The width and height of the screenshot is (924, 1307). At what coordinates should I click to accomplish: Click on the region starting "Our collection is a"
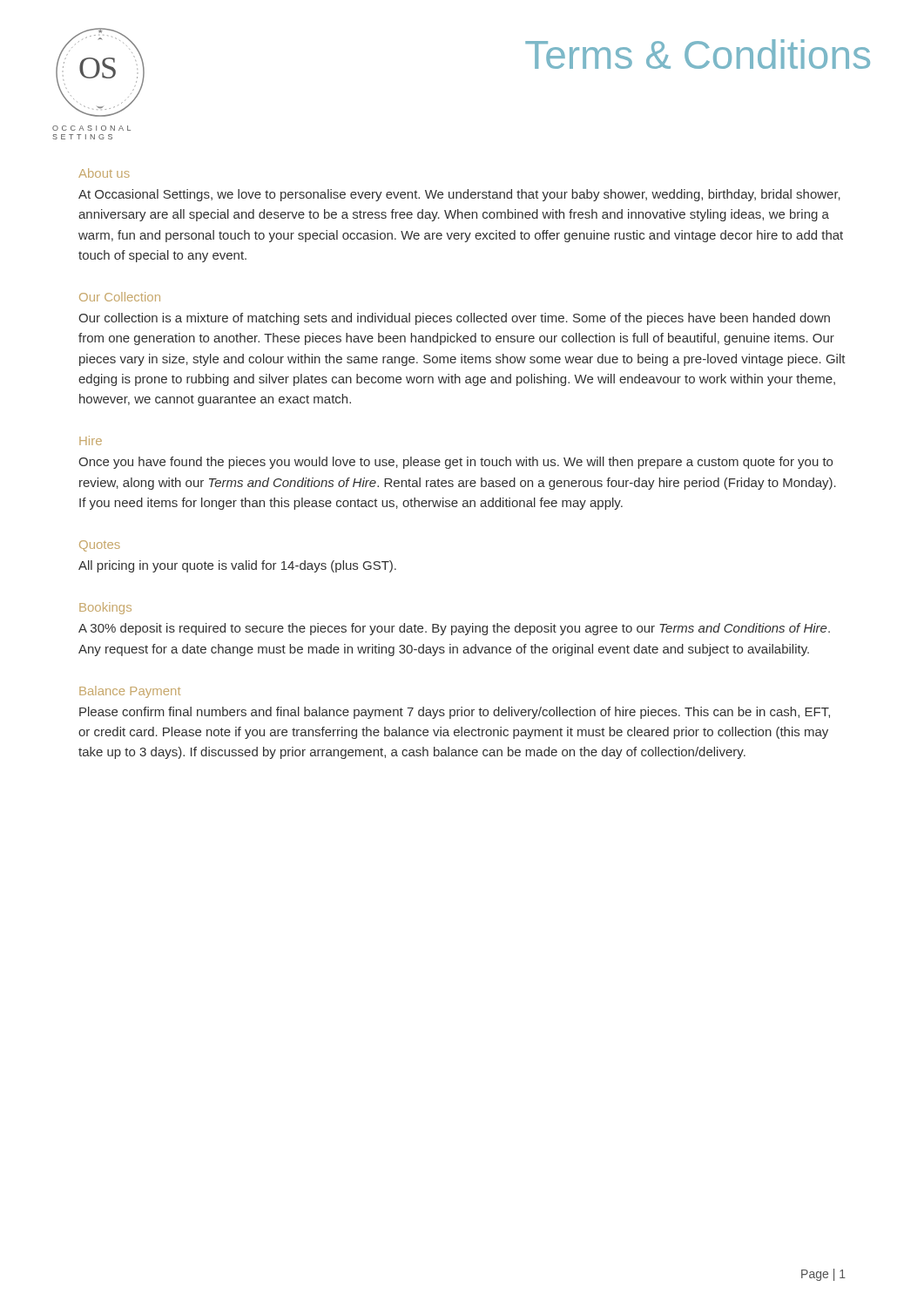coord(462,358)
